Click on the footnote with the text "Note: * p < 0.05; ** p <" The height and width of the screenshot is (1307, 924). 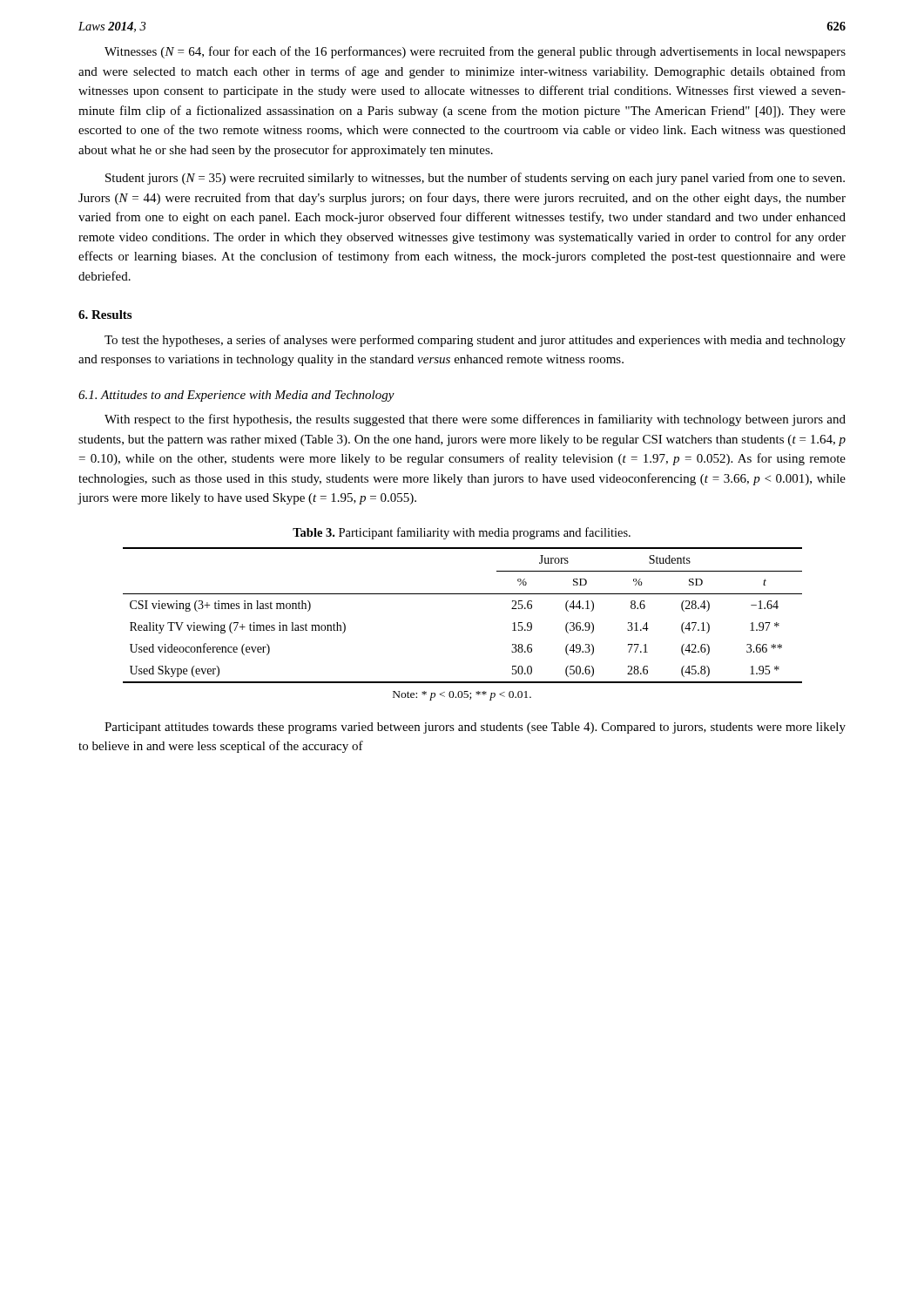click(462, 694)
